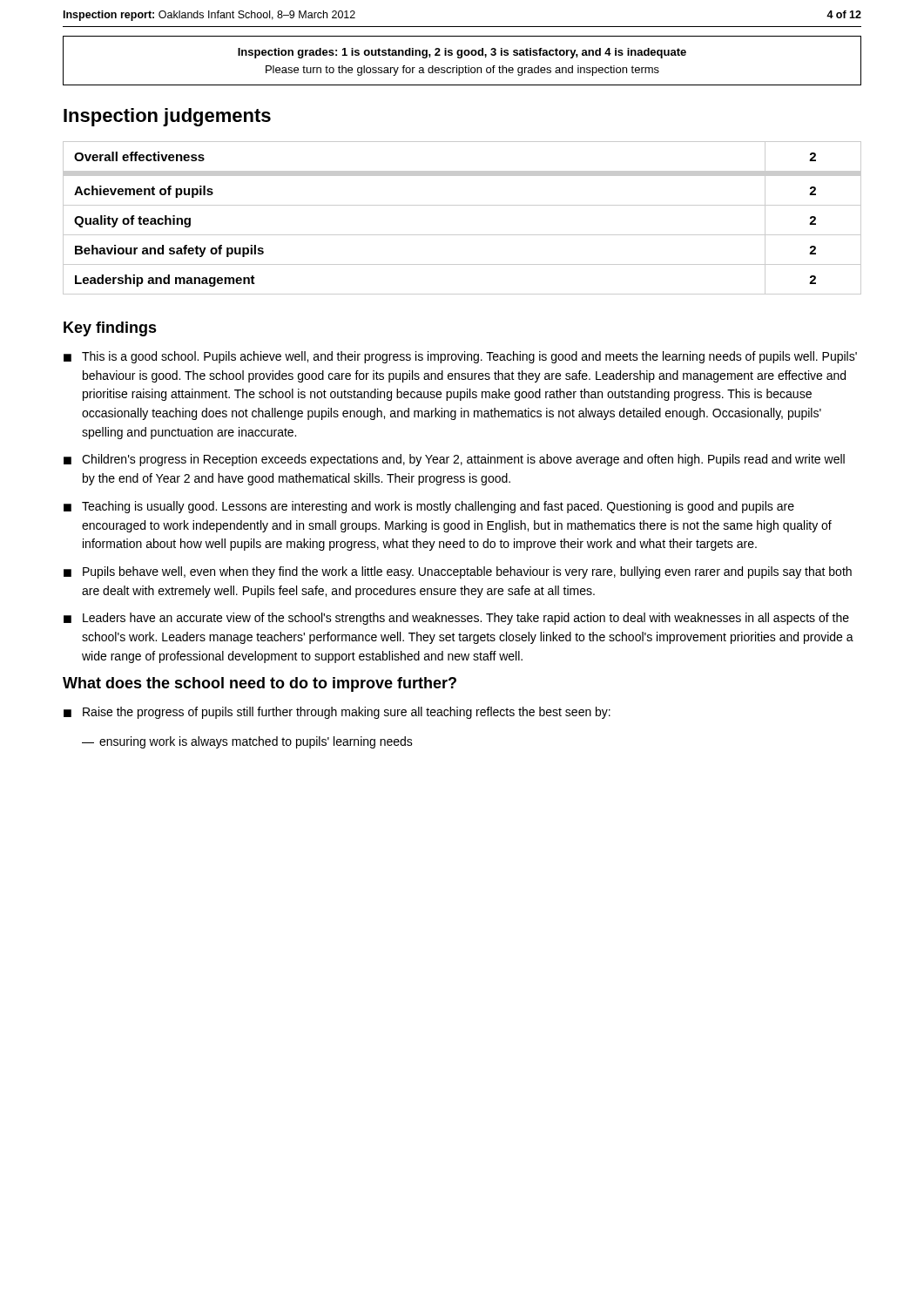
Task: Find the list item that says "■ Children's progress"
Action: pos(462,470)
